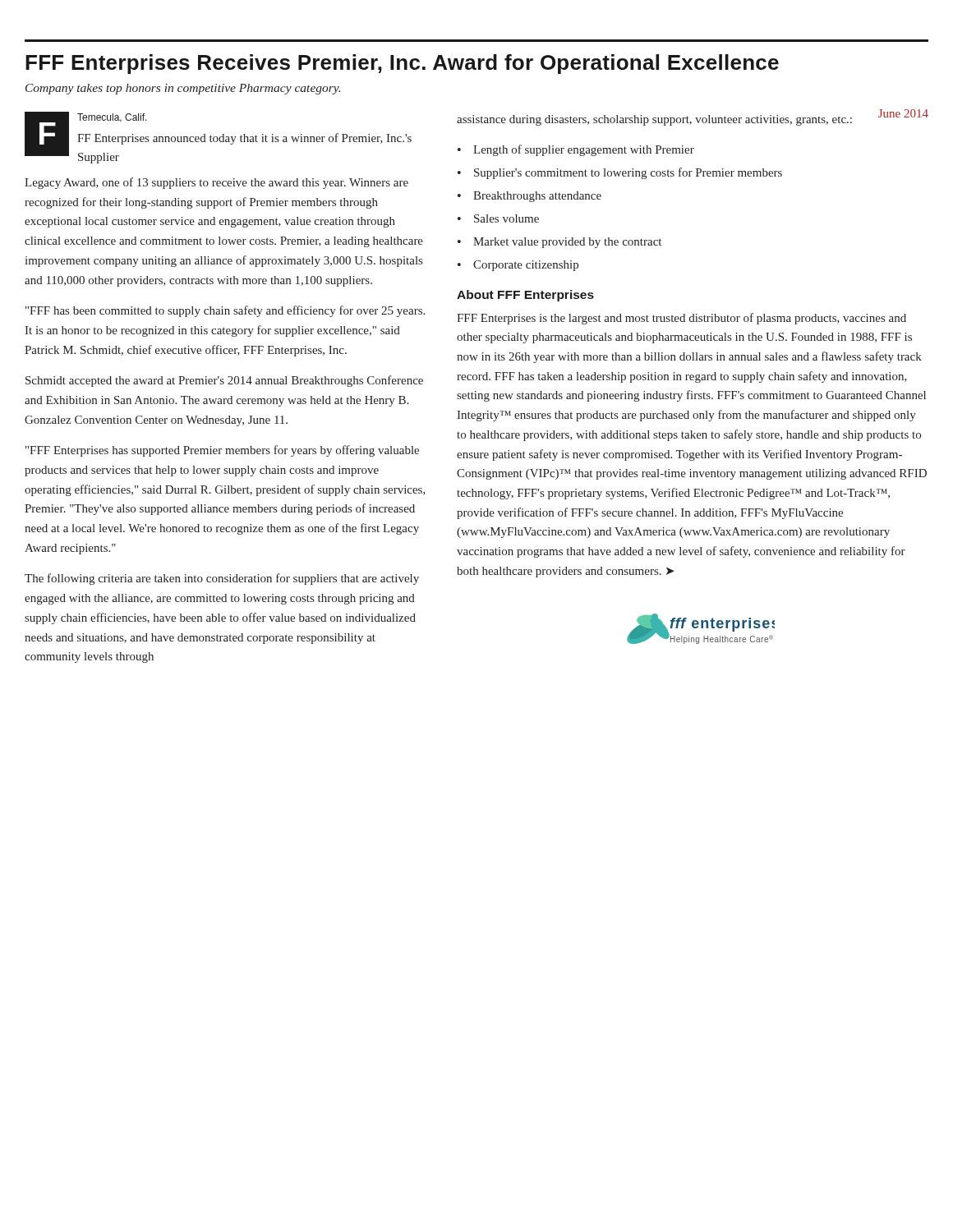This screenshot has width=953, height=1232.
Task: Point to the text starting "Schmidt accepted the award at Premier's"
Action: coord(226,401)
